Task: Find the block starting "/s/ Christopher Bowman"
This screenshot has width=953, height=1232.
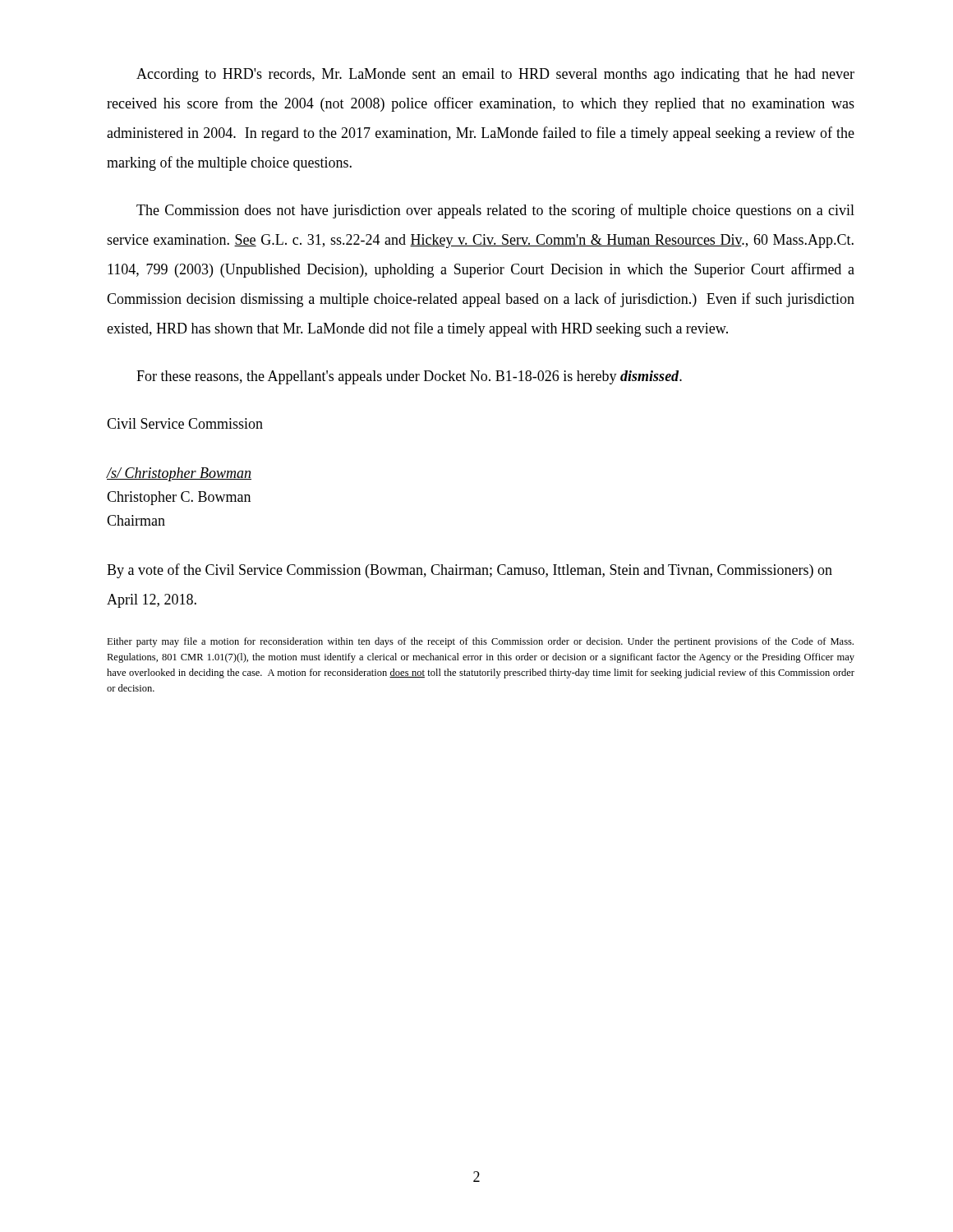Action: 179,474
